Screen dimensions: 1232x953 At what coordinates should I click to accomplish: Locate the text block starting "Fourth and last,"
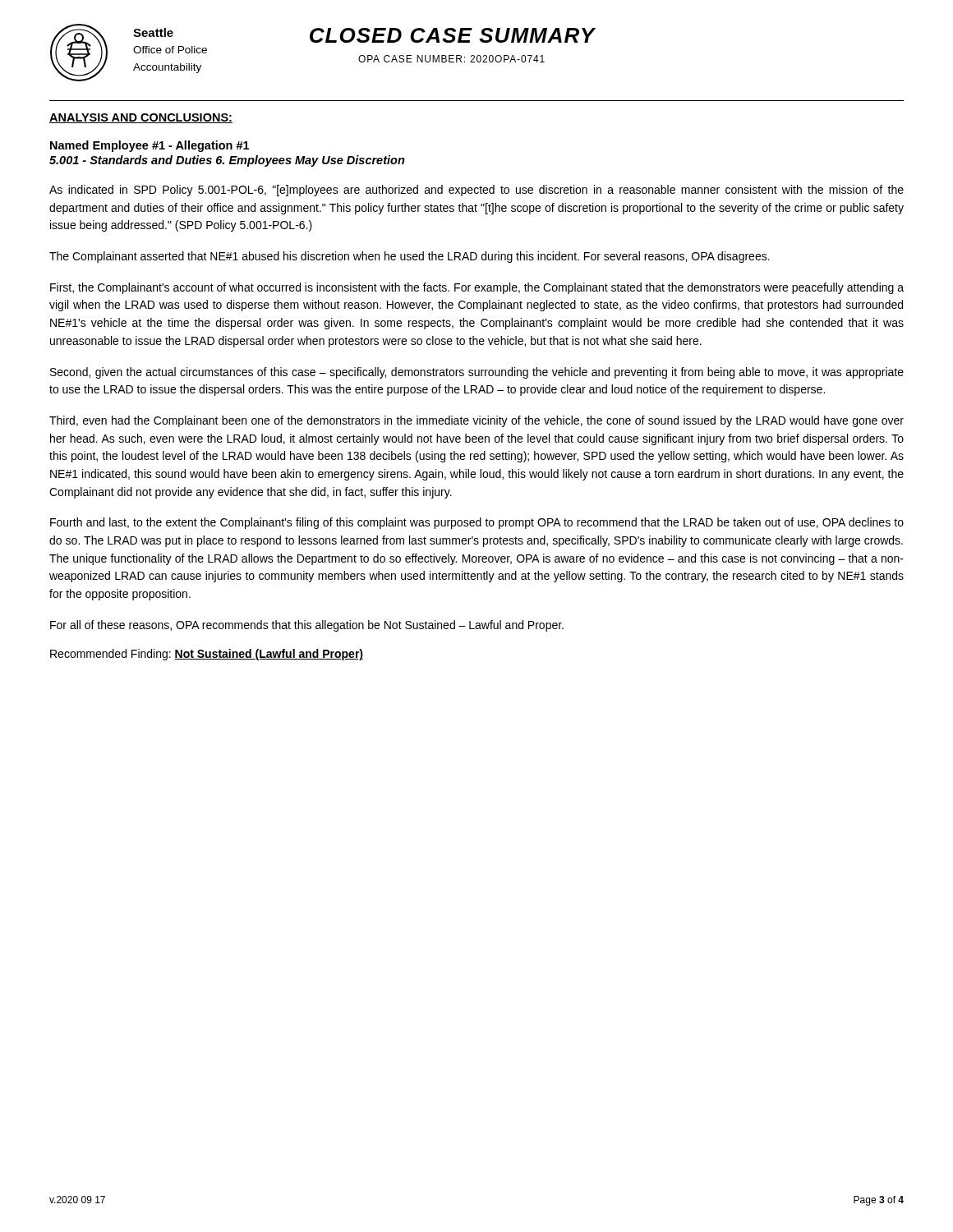pyautogui.click(x=476, y=558)
